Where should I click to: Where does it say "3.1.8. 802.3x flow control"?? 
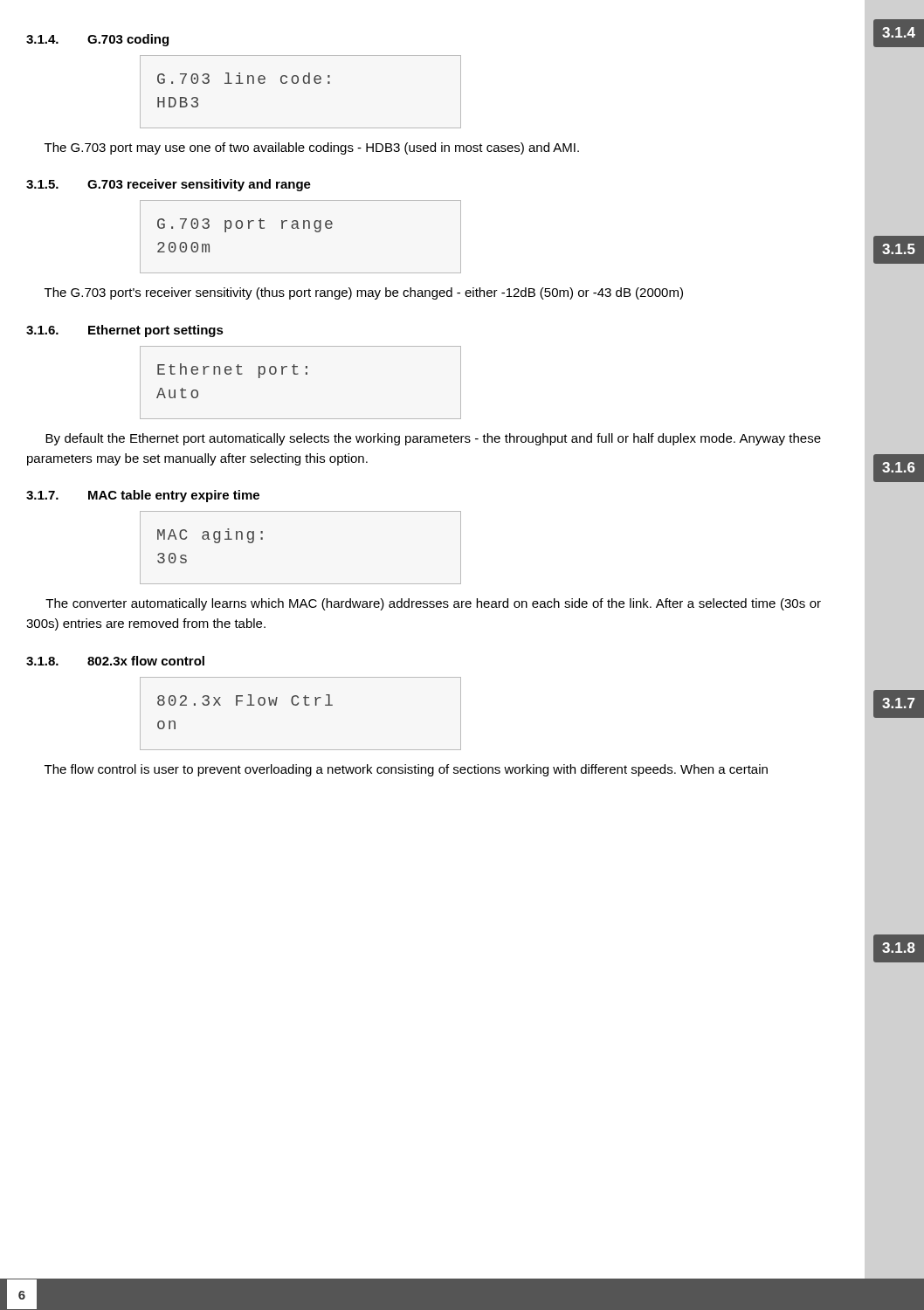coord(116,660)
